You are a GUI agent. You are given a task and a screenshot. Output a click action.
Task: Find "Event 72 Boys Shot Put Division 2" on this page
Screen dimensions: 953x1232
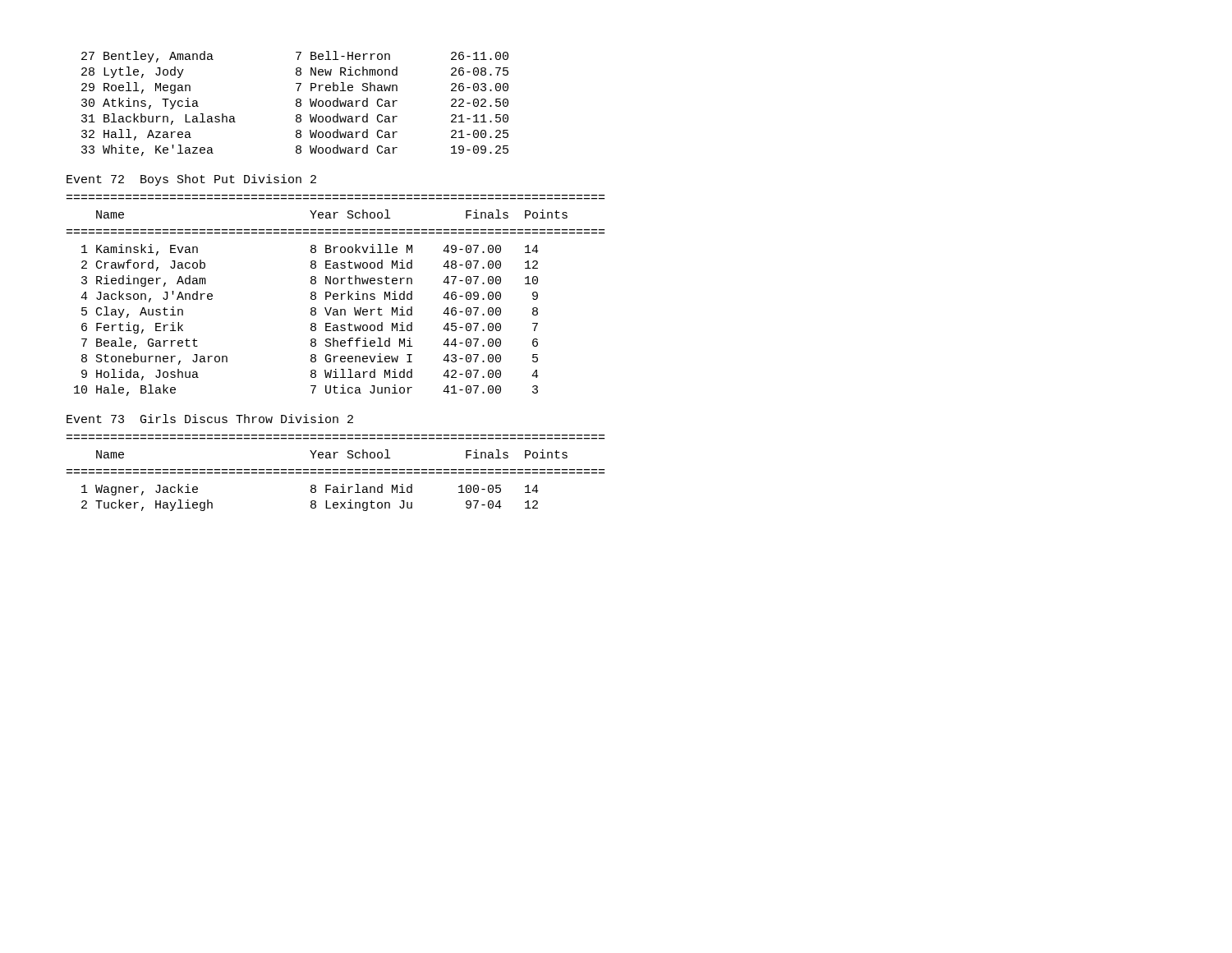point(191,180)
